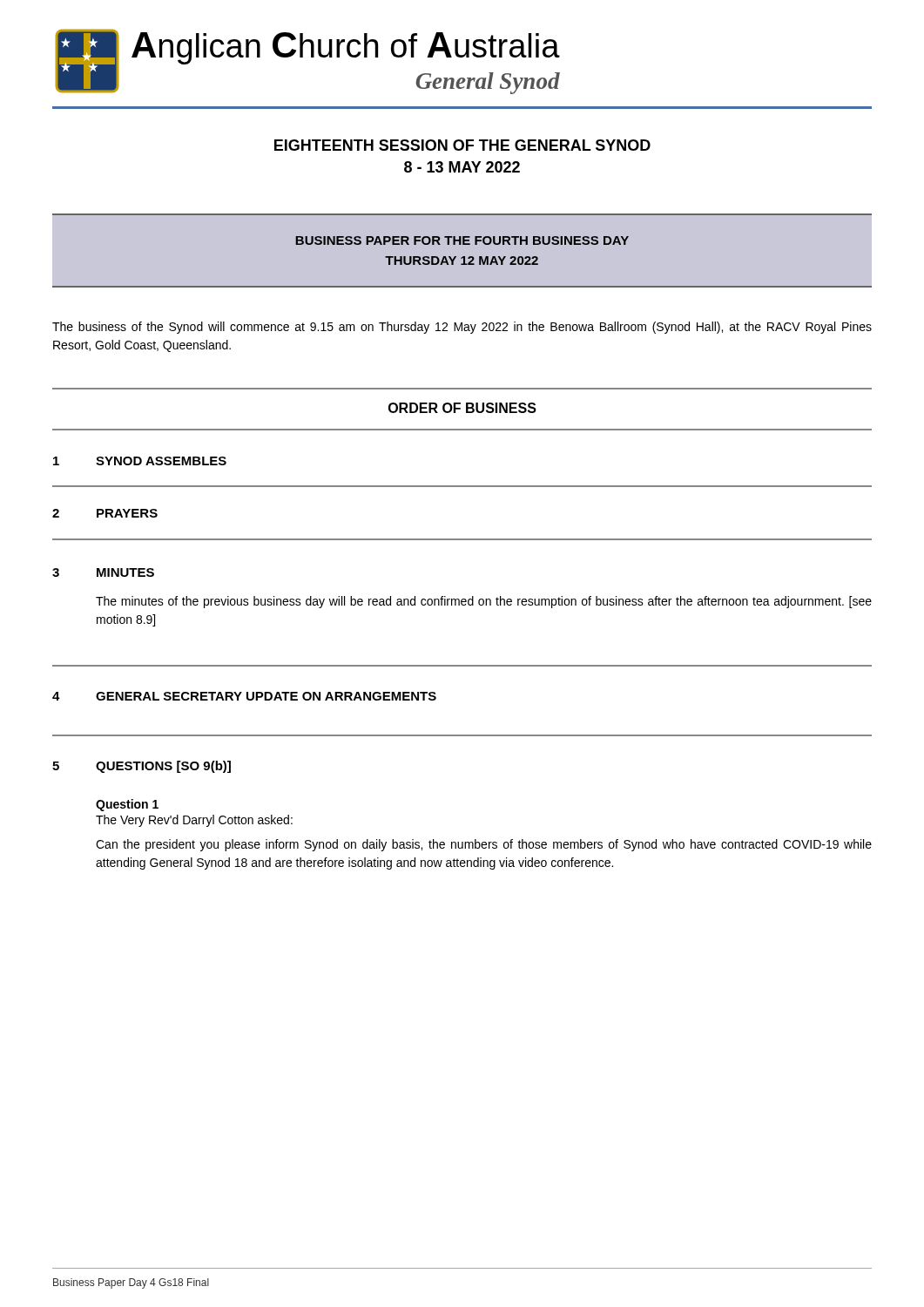This screenshot has width=924, height=1307.
Task: Point to the text starting "The Very Rev'd Darryl"
Action: tap(195, 820)
